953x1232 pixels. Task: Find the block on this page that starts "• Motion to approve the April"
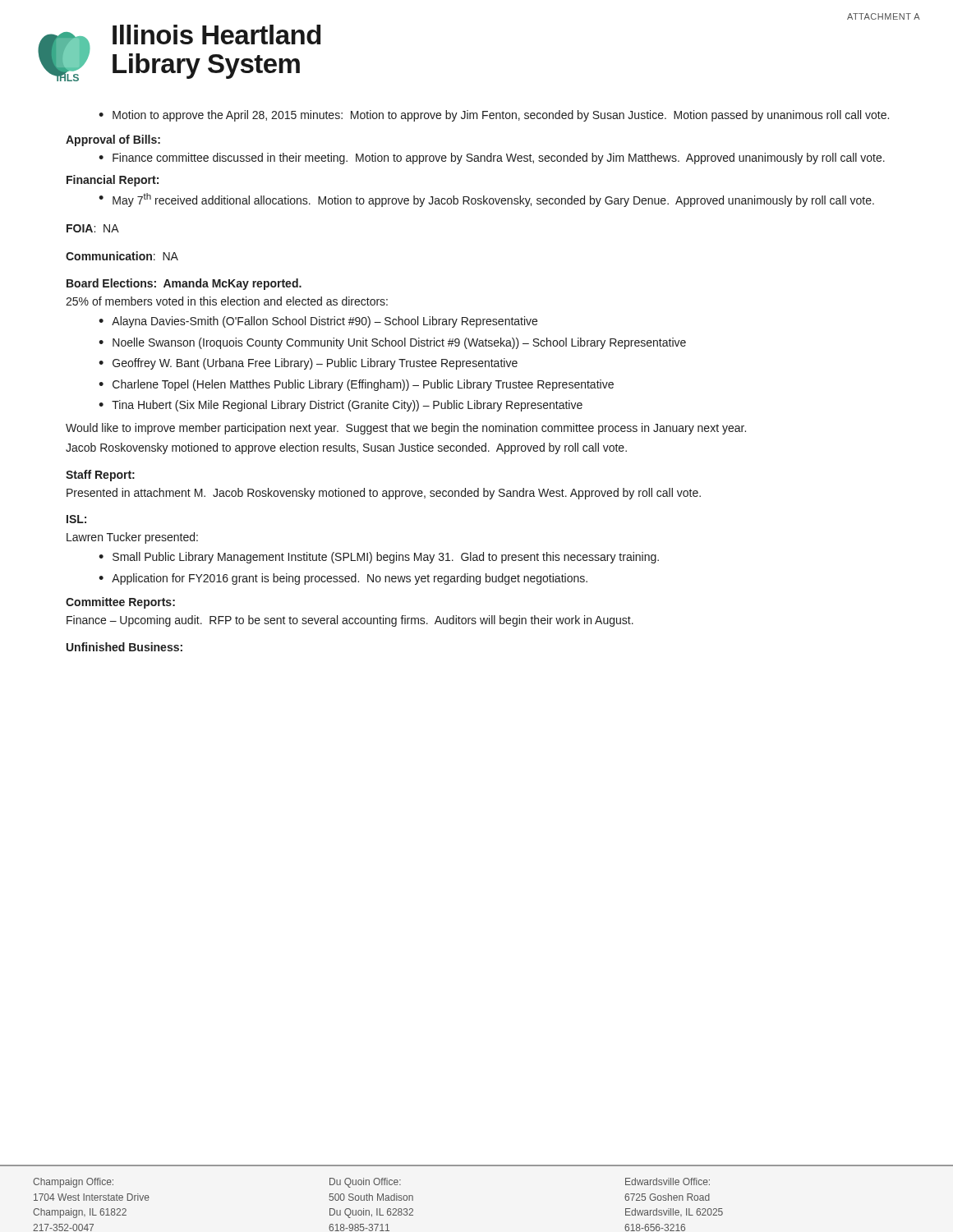[494, 116]
